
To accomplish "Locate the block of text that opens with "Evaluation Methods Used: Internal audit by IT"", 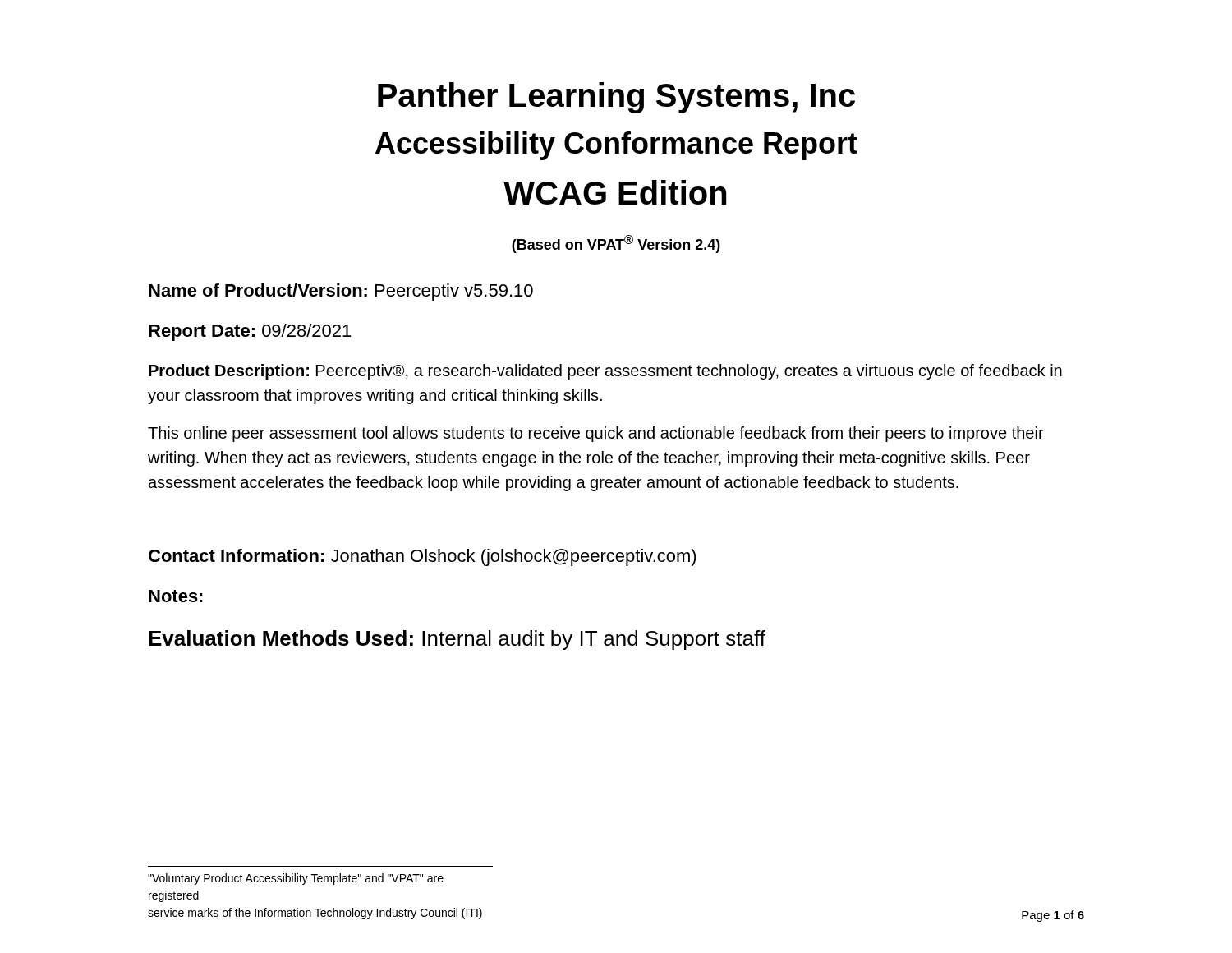I will pos(457,639).
